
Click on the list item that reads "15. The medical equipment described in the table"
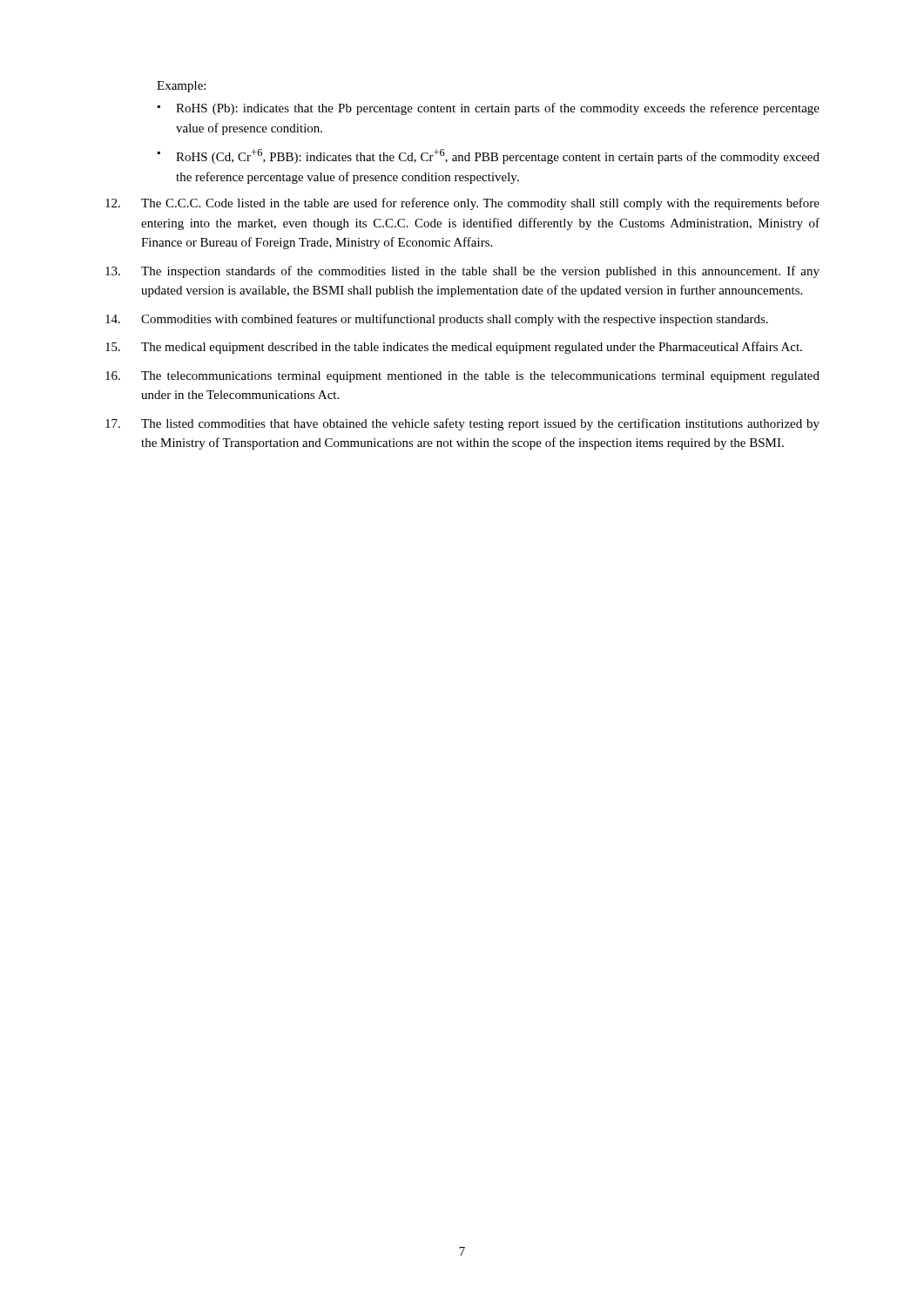(x=462, y=347)
